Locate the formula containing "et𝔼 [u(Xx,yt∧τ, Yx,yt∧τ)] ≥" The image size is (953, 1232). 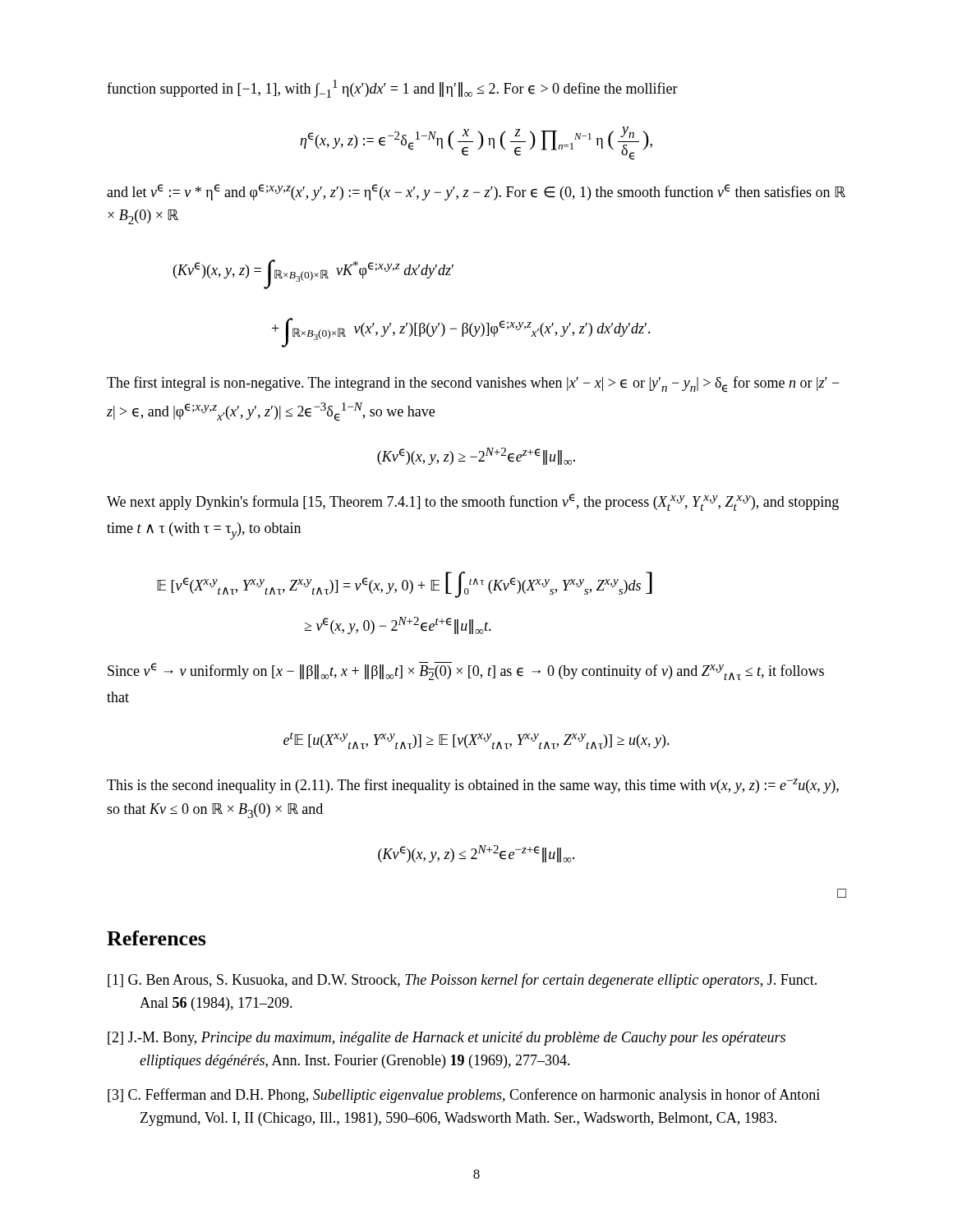coord(476,740)
